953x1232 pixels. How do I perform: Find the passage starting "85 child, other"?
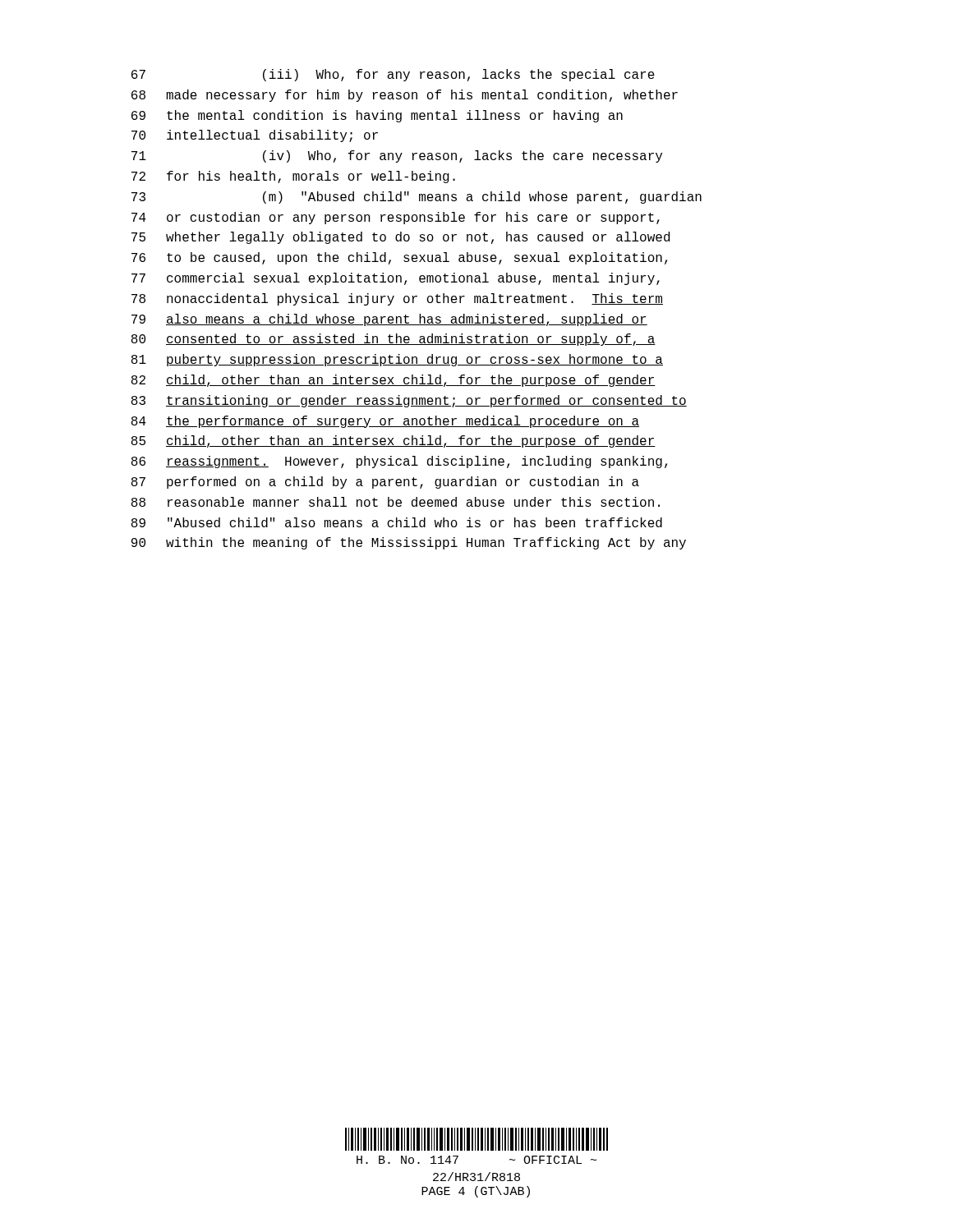tap(381, 442)
